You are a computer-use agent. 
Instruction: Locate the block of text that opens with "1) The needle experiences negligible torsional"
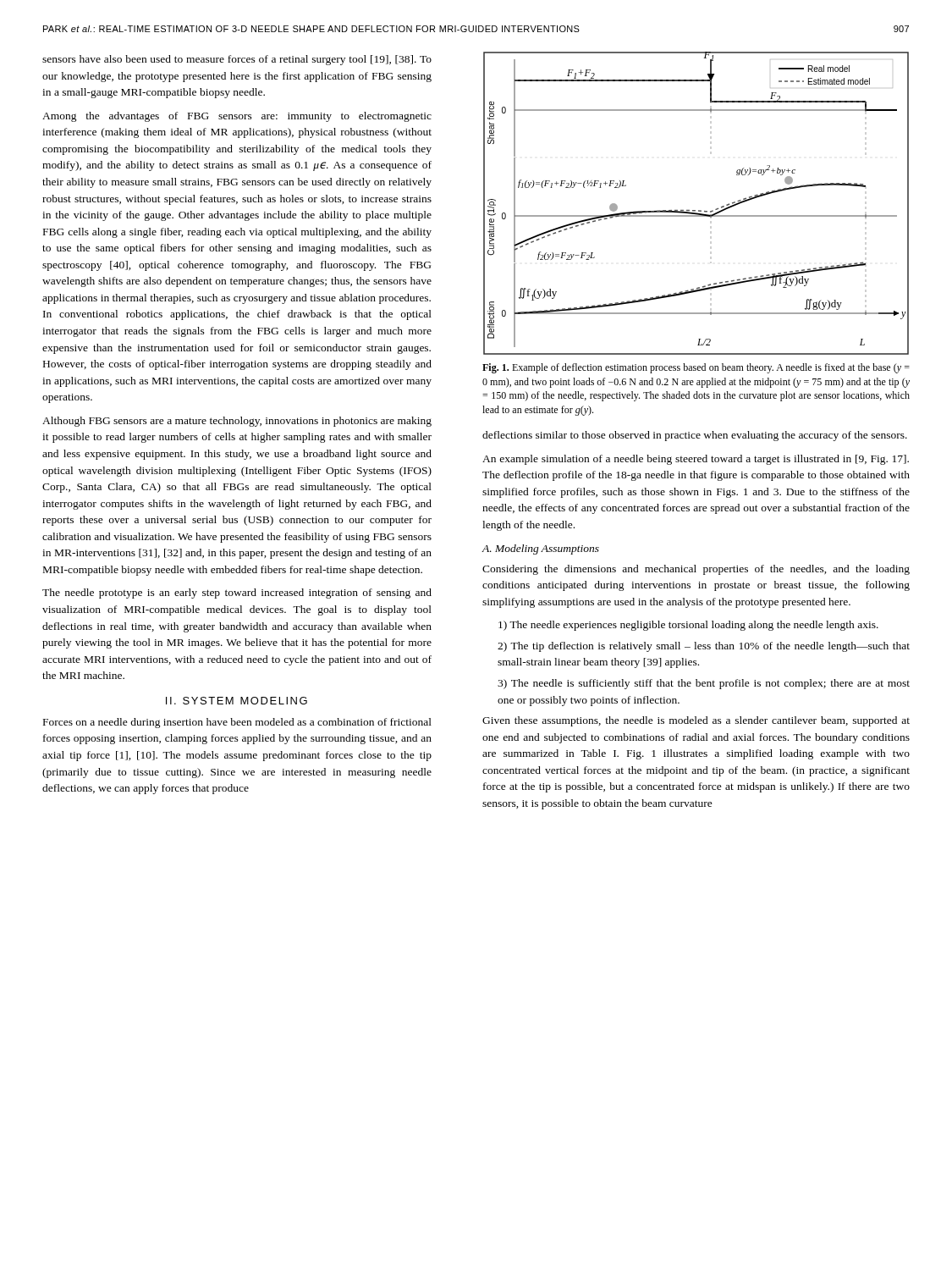pos(688,625)
